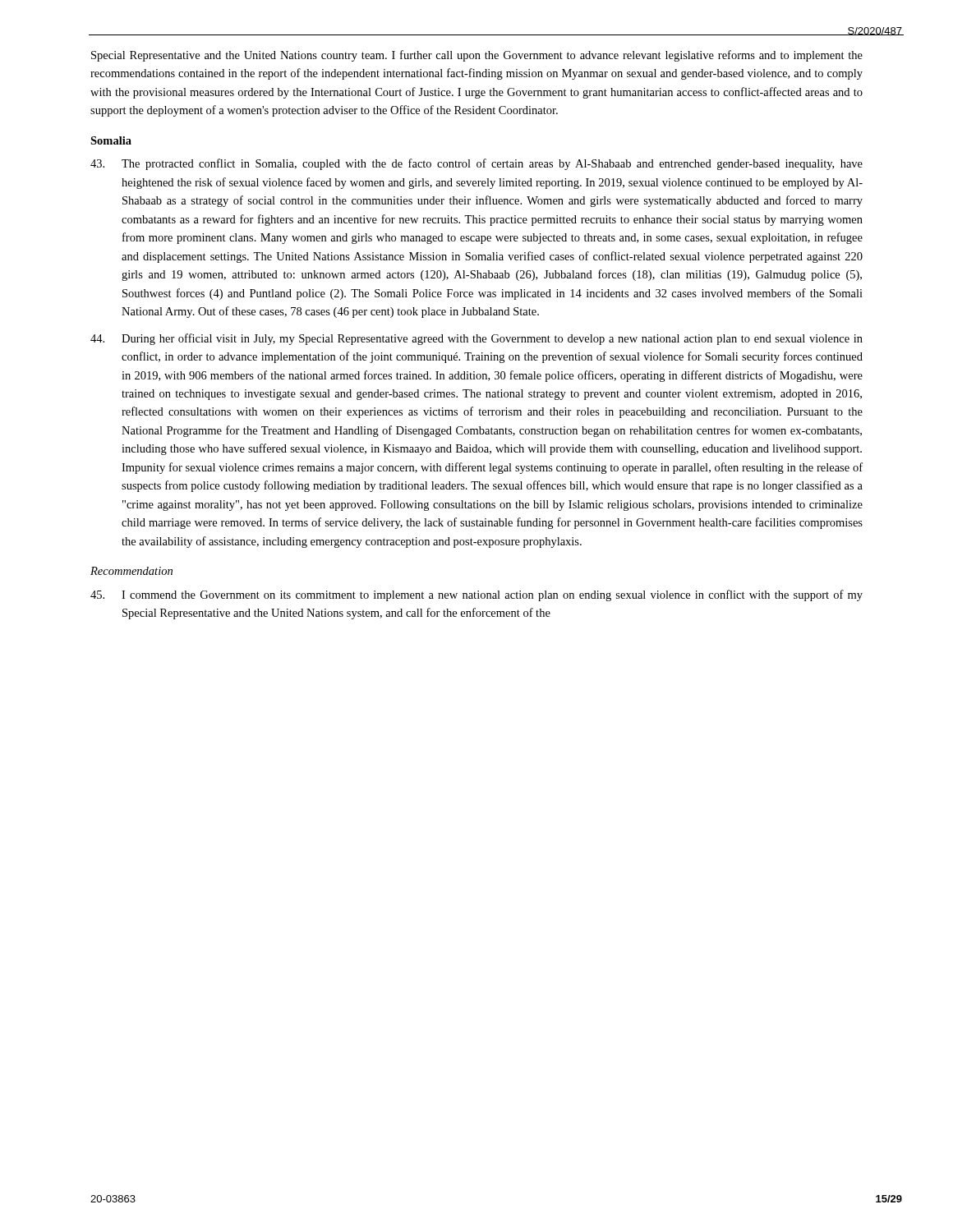Find the text block that reads "The protracted conflict"
This screenshot has width=953, height=1232.
pyautogui.click(x=476, y=238)
